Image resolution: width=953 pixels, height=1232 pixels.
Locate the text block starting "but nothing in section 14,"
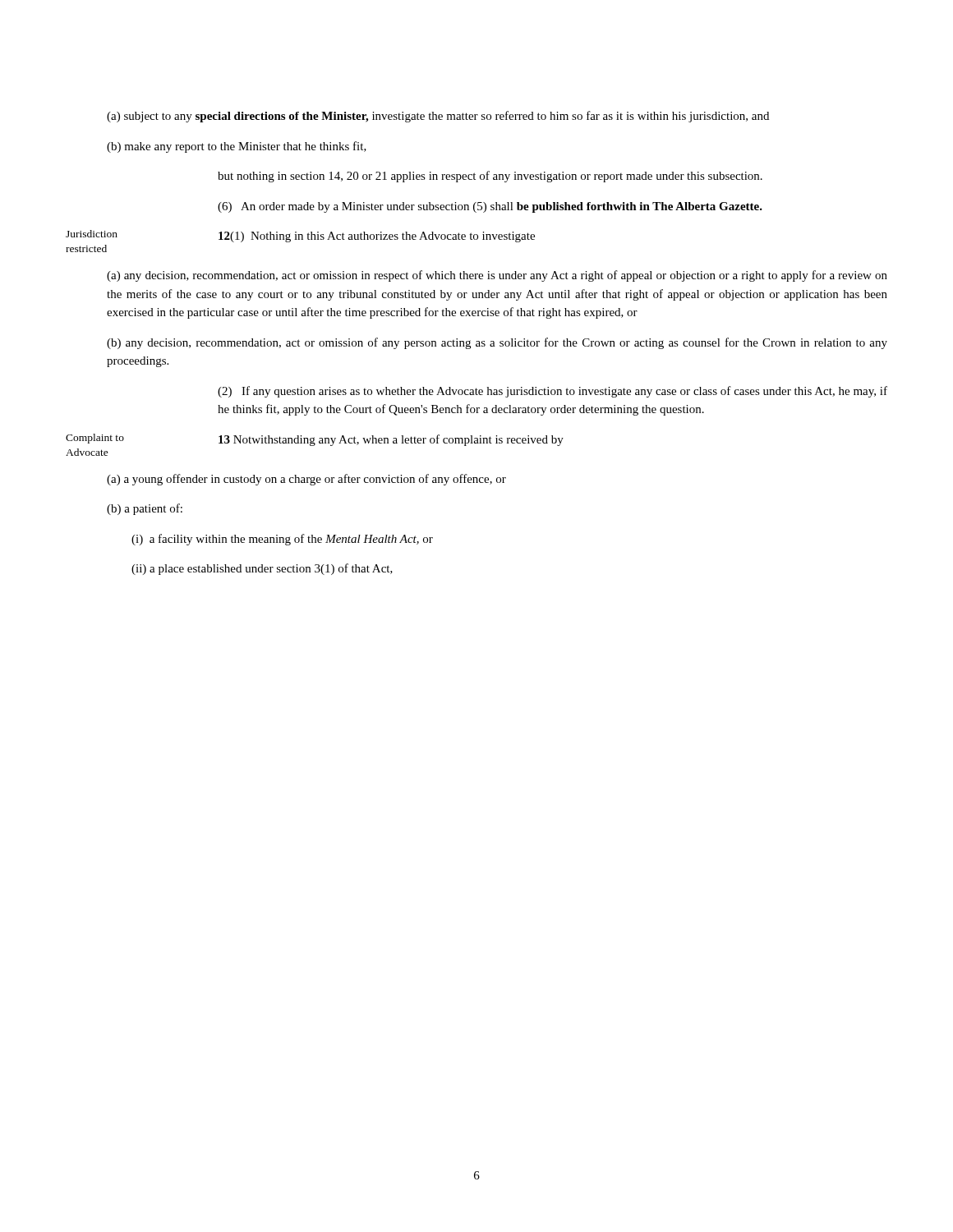point(552,176)
